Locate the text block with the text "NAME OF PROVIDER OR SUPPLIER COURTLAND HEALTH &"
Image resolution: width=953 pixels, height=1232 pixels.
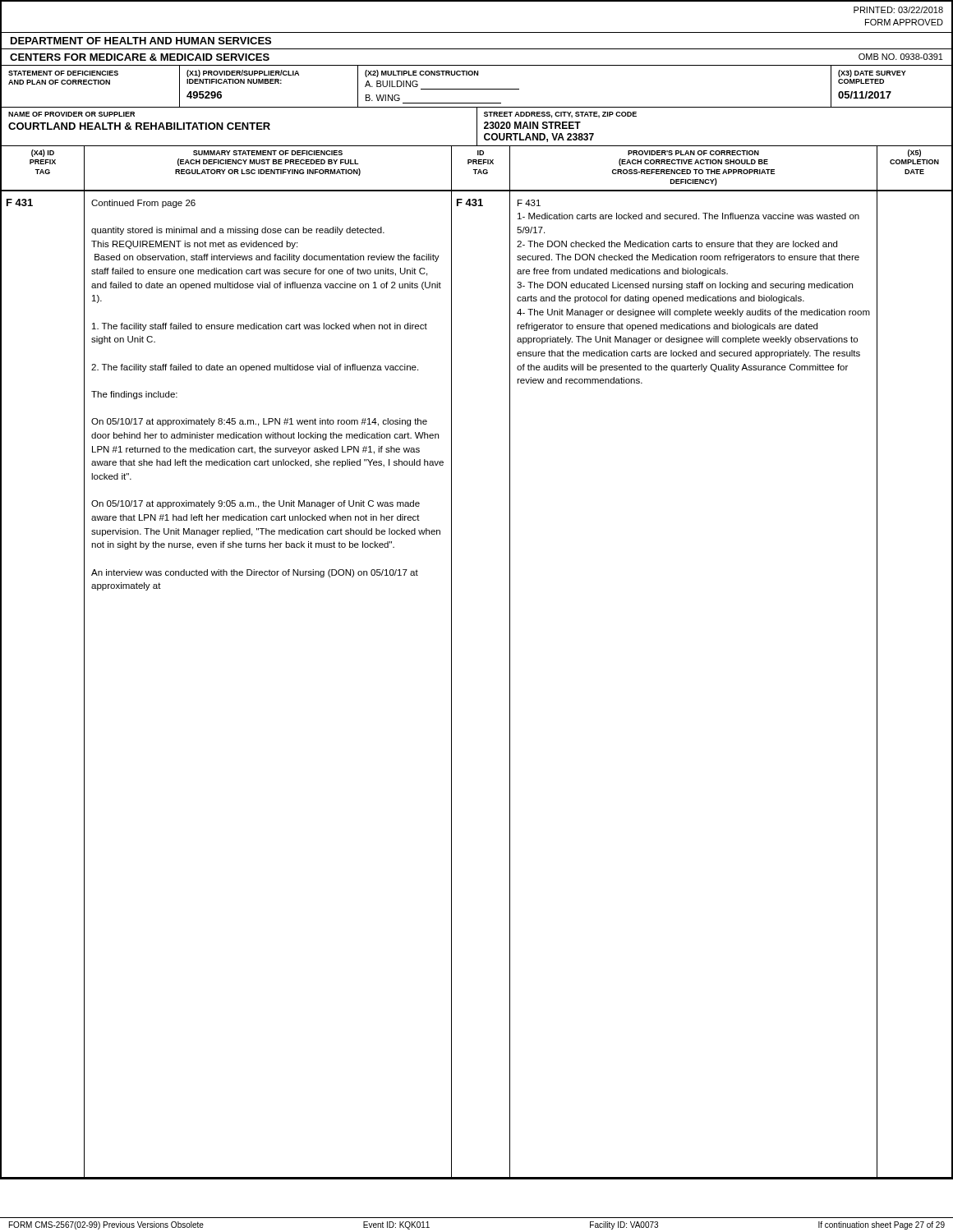239,121
